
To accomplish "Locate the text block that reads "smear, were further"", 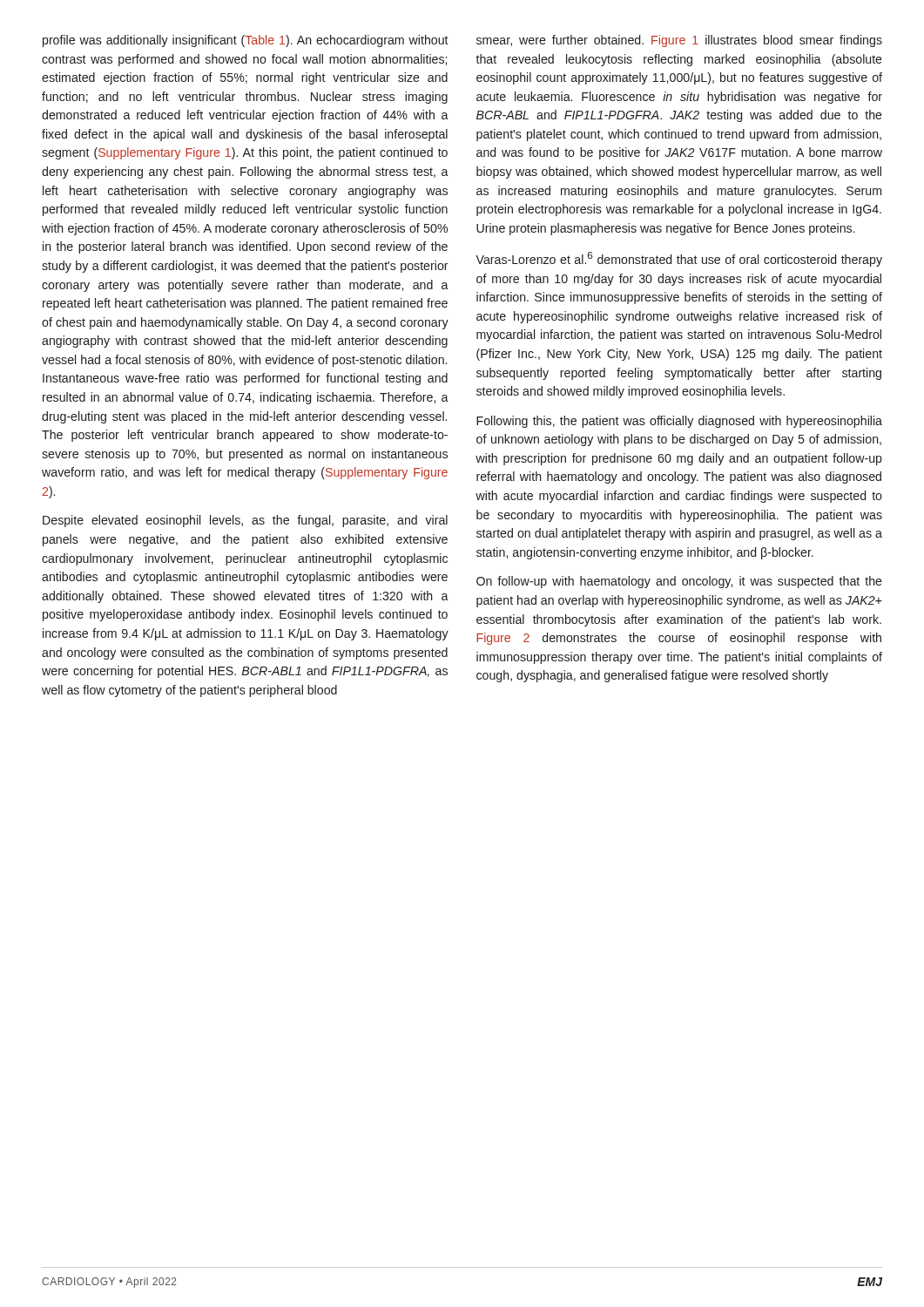I will tap(679, 135).
